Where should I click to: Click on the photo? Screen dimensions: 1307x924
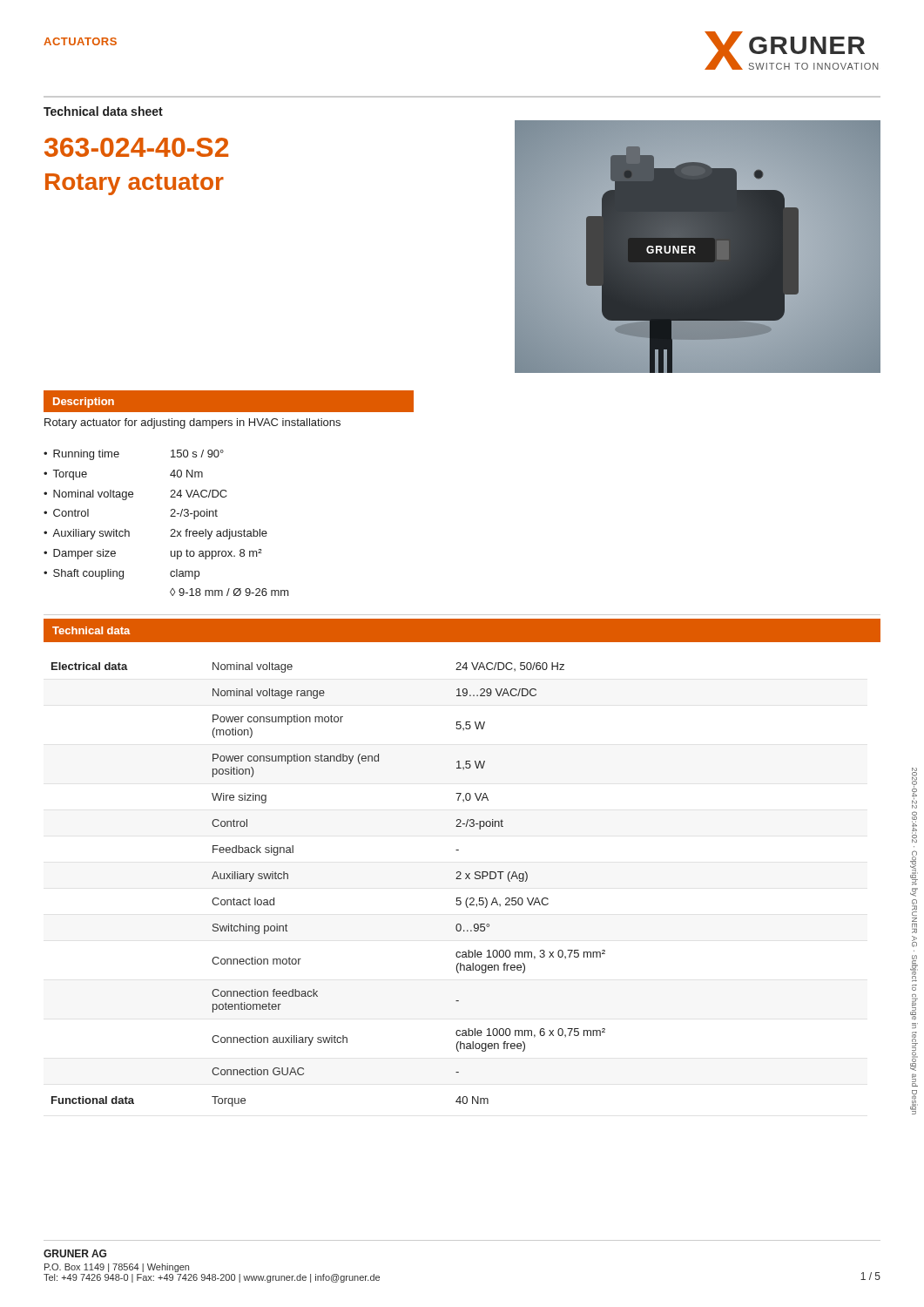[x=698, y=247]
